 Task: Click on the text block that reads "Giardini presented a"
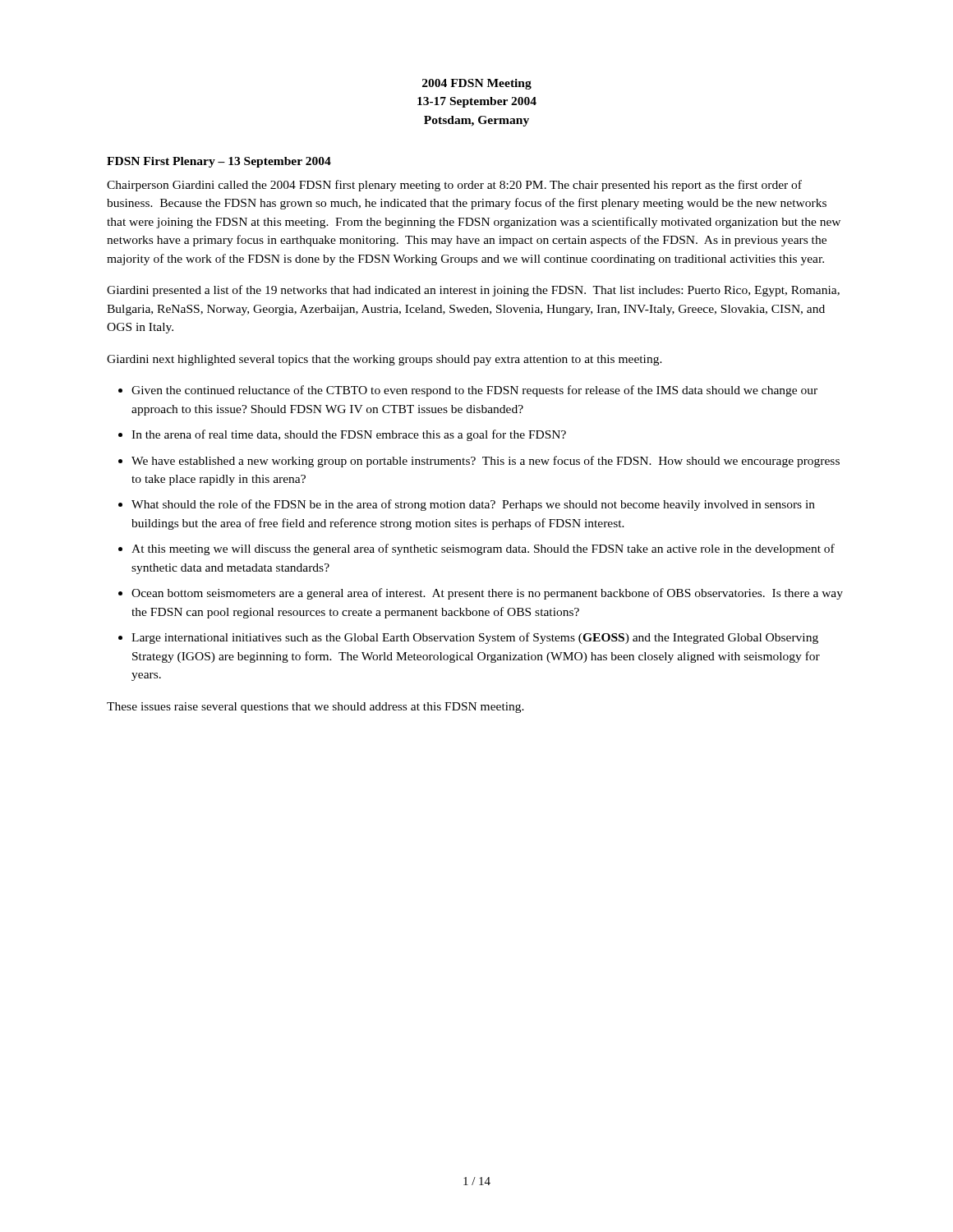coord(473,308)
